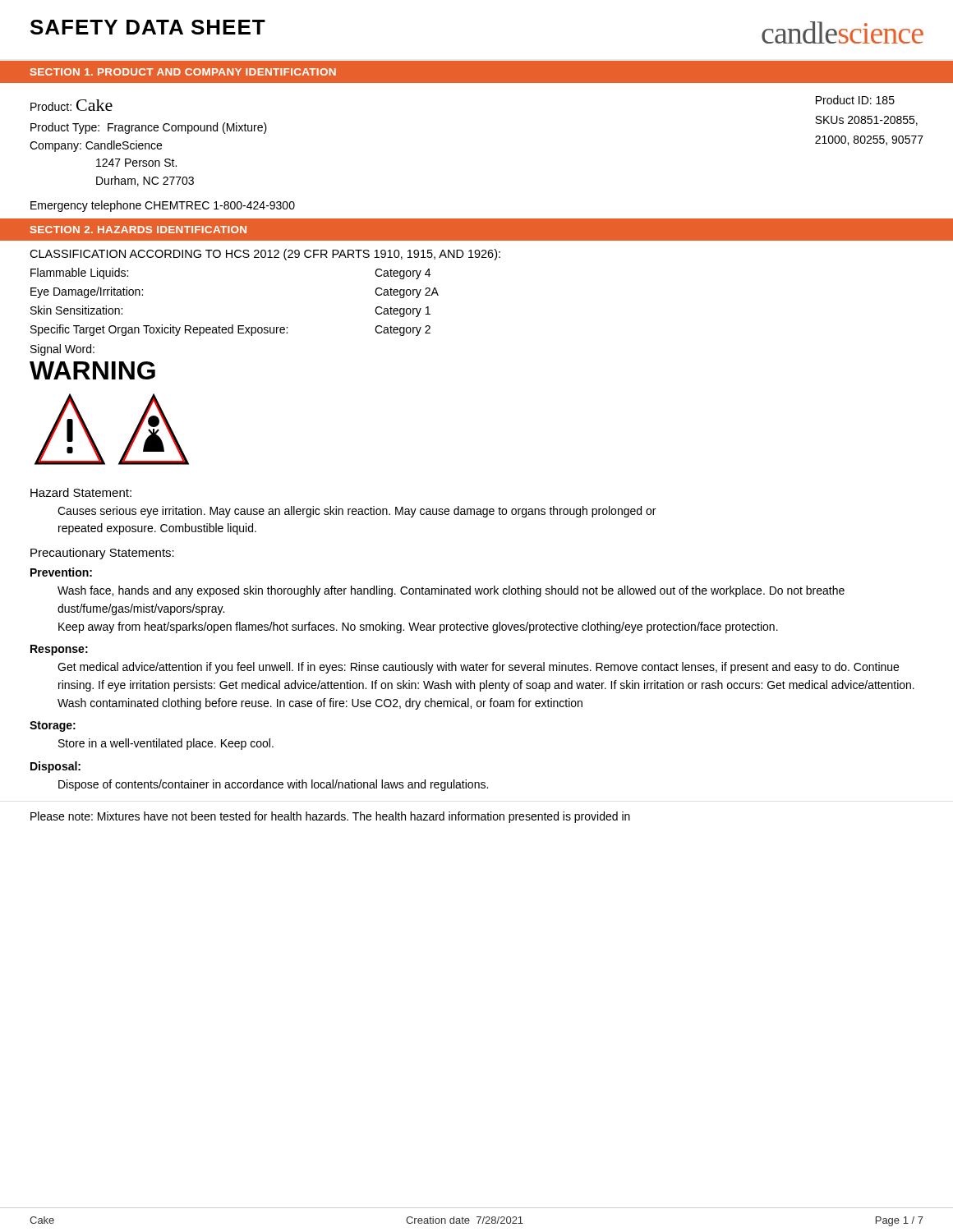Viewport: 953px width, 1232px height.
Task: Select the text block starting "Store in a well-ventilated place. Keep"
Action: coord(166,744)
